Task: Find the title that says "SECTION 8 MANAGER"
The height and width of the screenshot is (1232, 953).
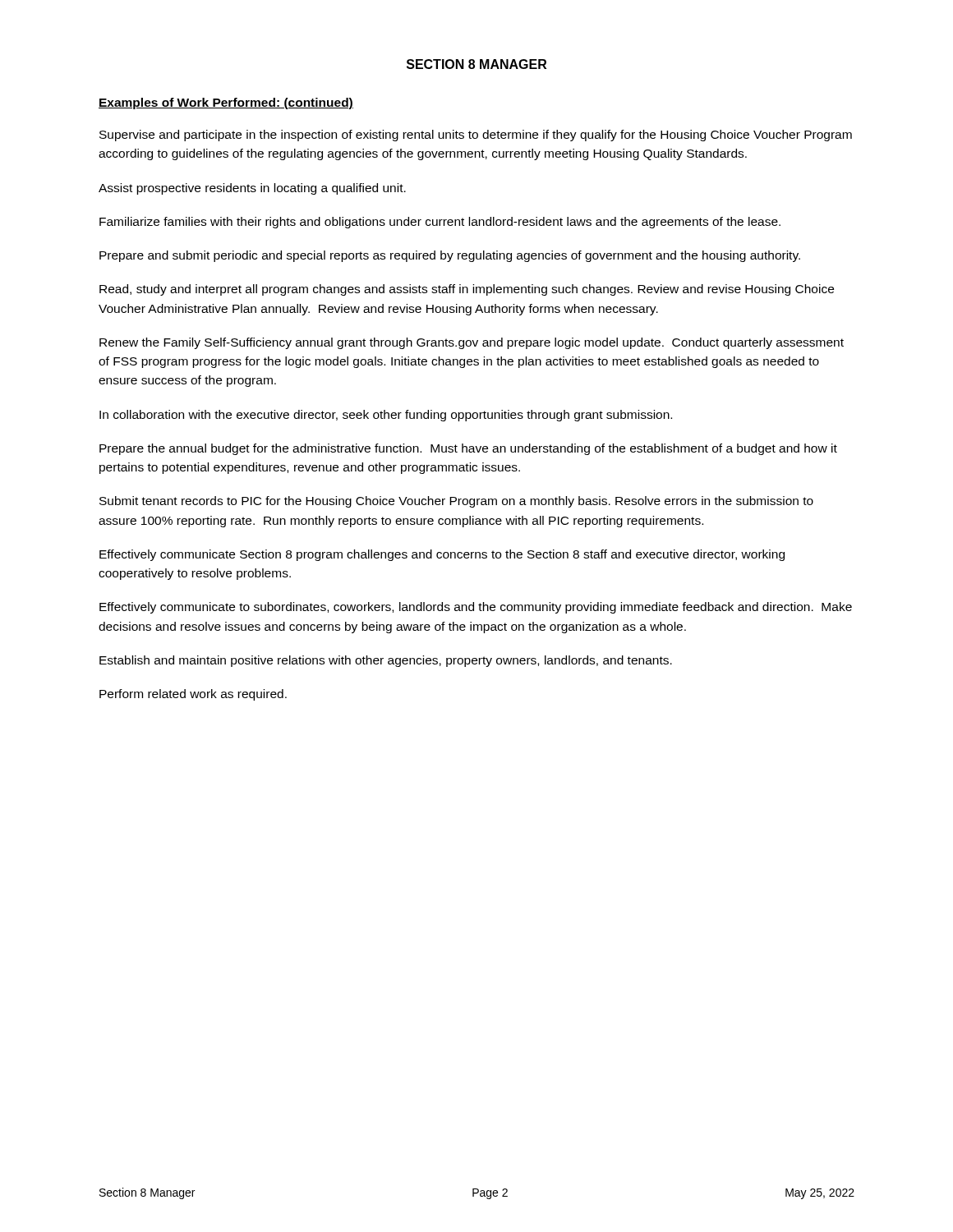Action: point(476,64)
